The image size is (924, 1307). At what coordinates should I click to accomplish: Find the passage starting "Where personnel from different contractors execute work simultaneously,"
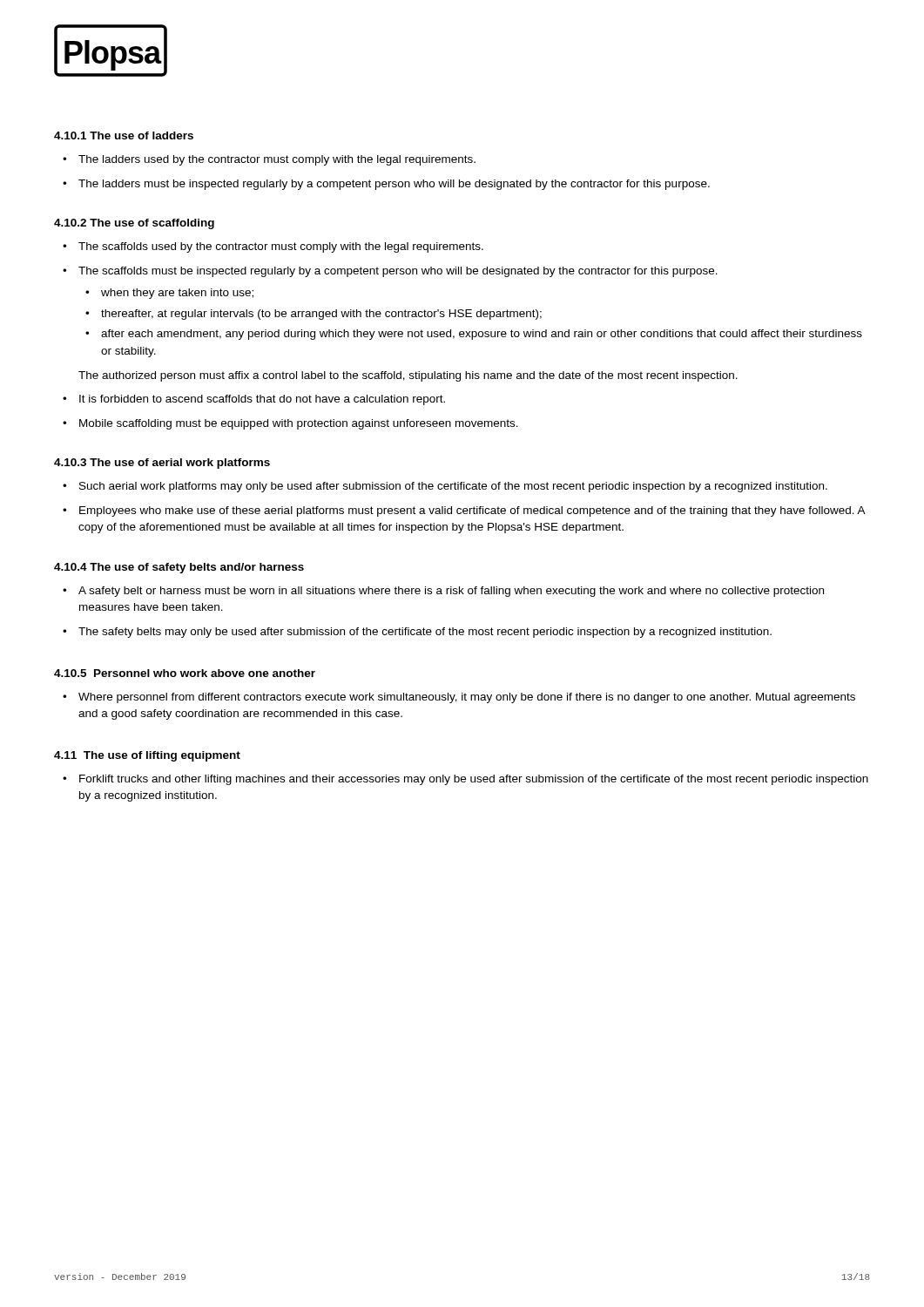pos(467,705)
